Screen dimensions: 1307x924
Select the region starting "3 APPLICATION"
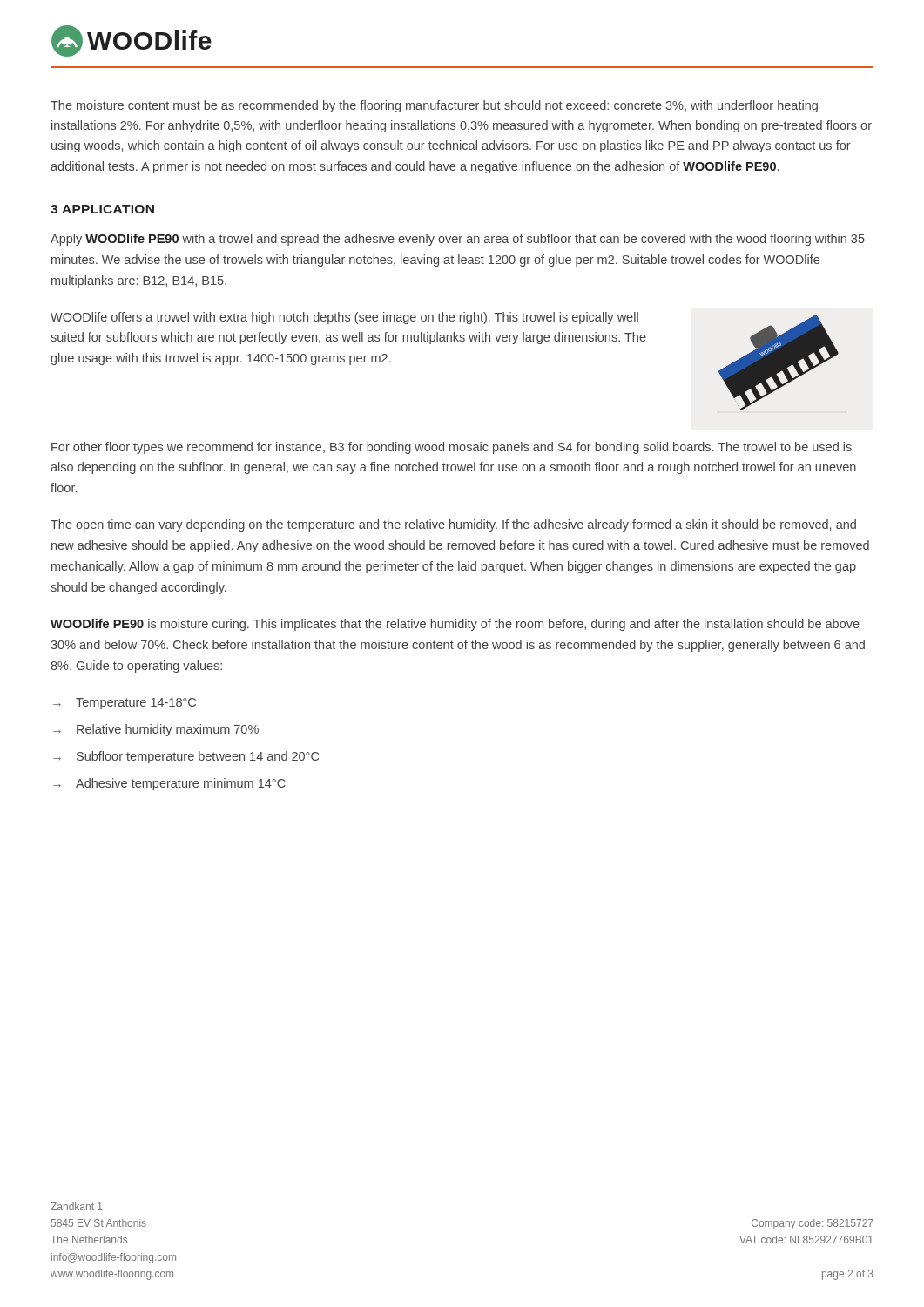coord(103,208)
